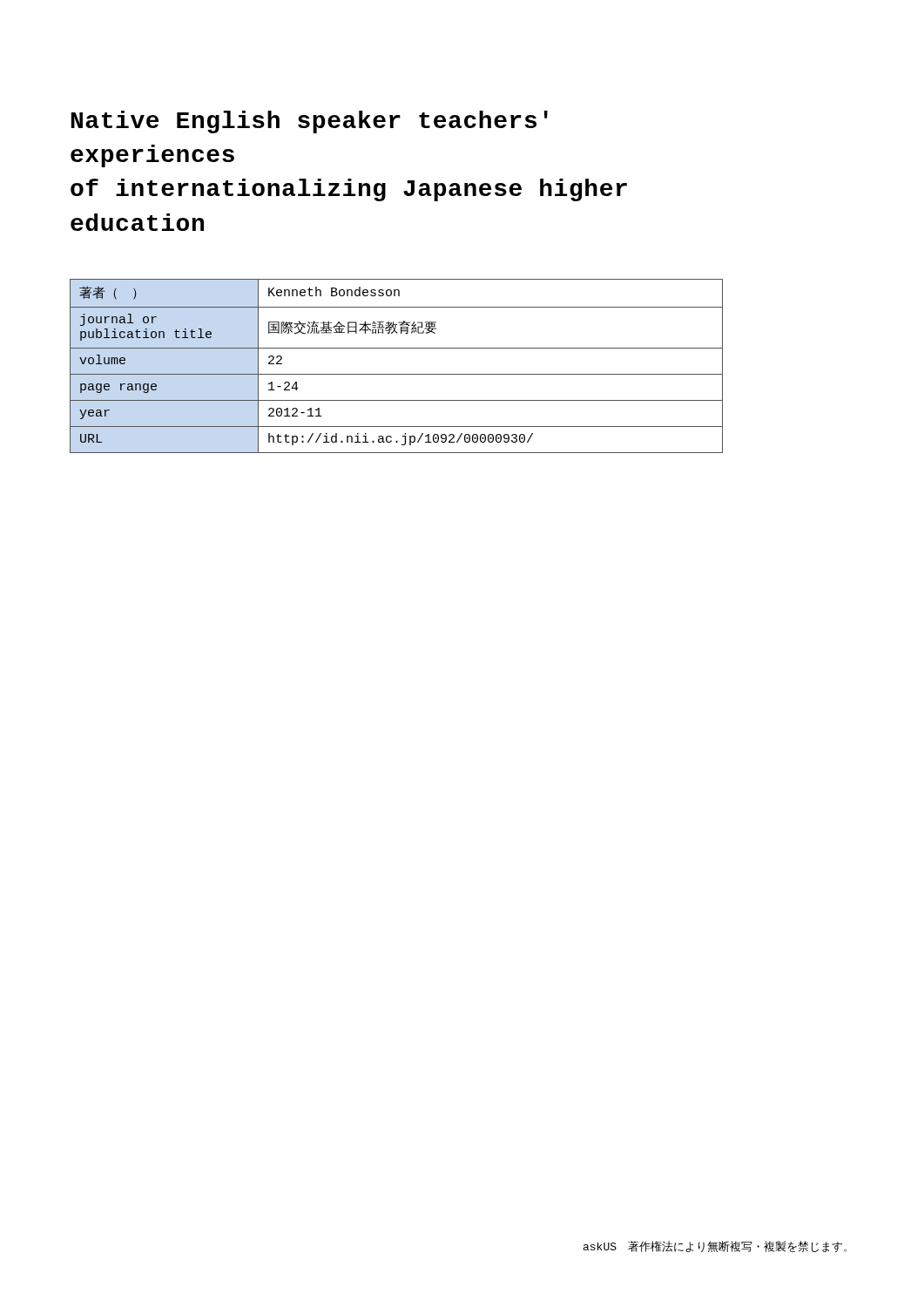Select the table that reads "著者（ ）"
The height and width of the screenshot is (1307, 924).
click(x=396, y=366)
